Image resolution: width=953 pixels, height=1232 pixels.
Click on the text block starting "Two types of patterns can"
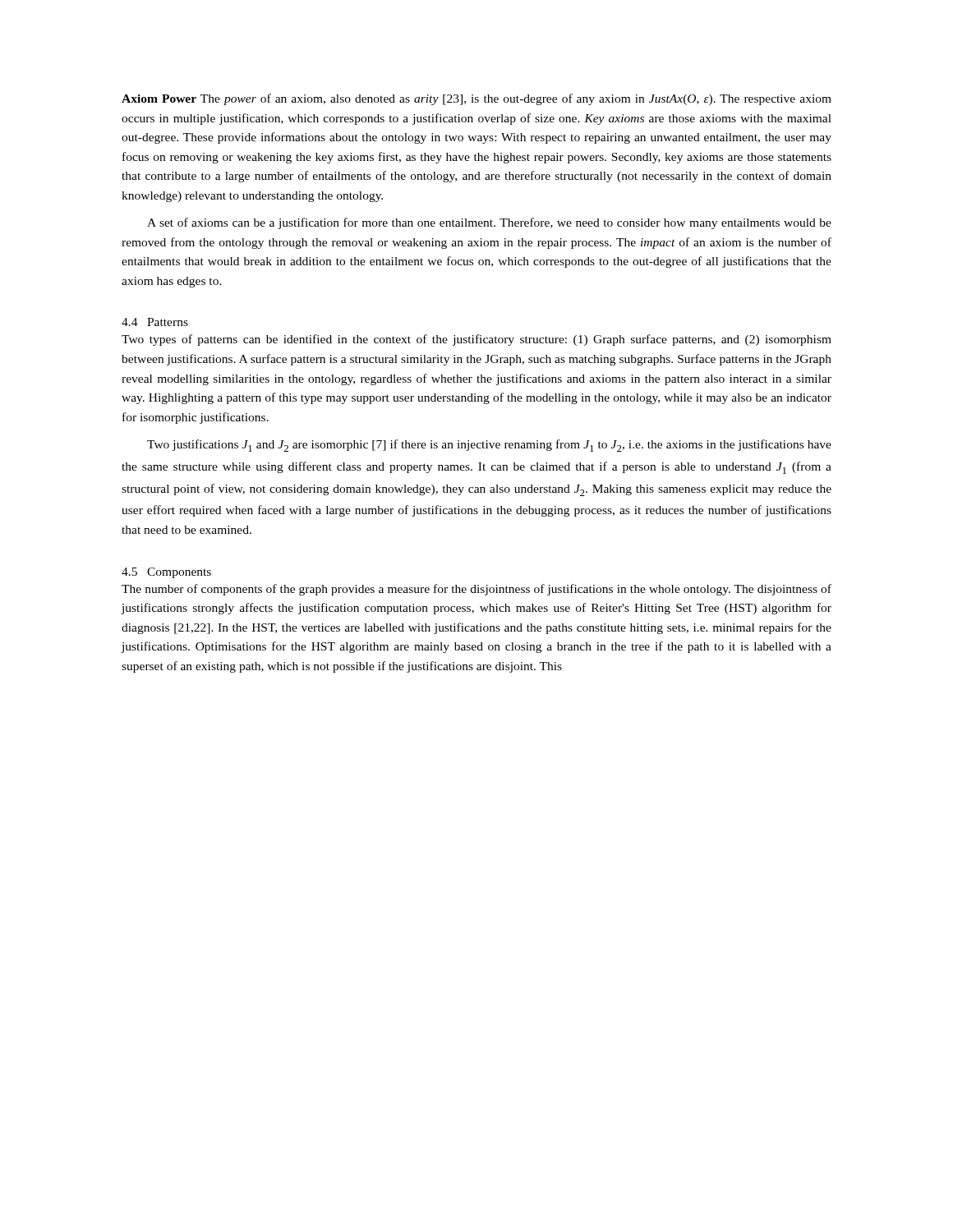click(x=476, y=378)
